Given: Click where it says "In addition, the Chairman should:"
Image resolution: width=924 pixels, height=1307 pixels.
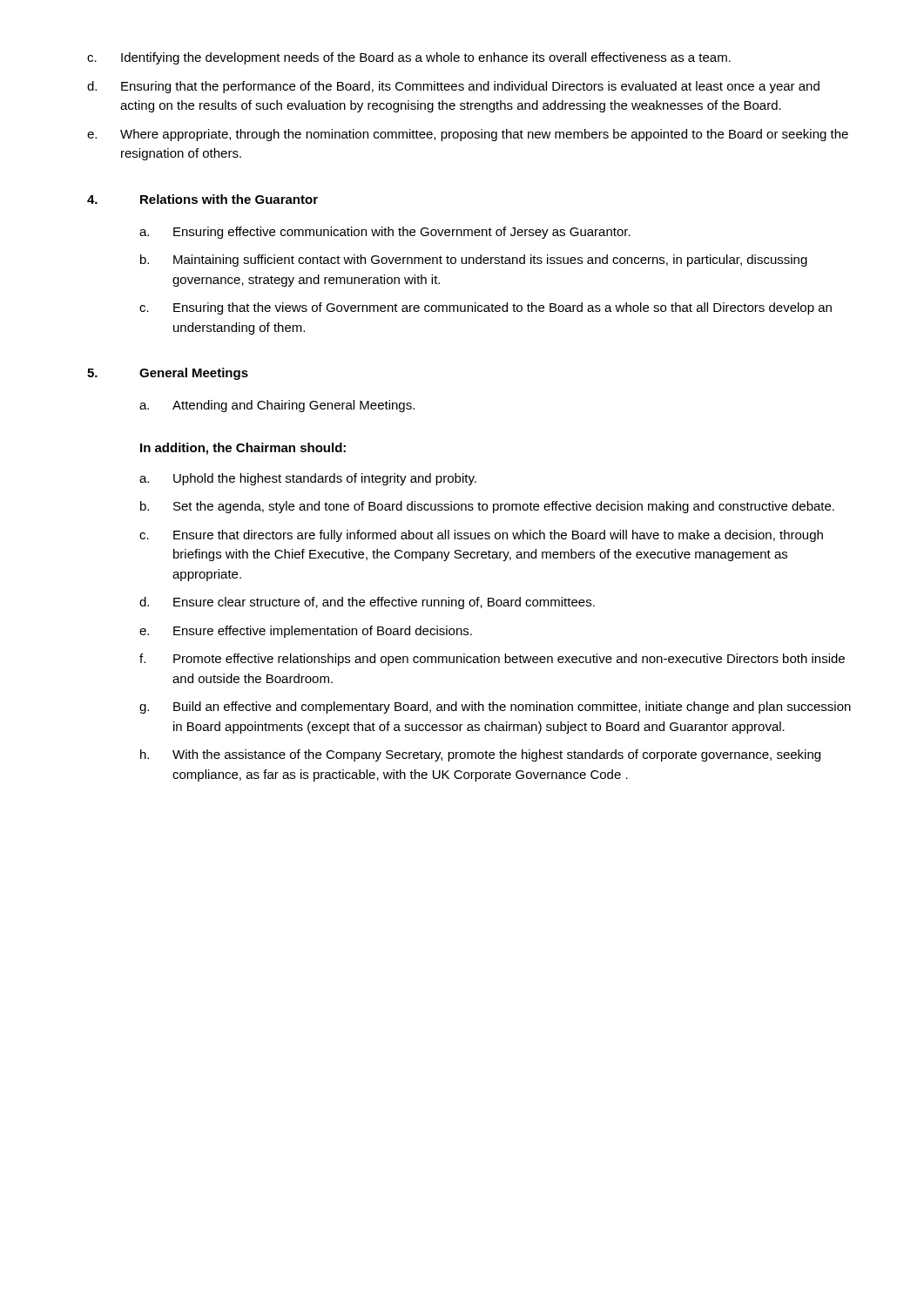Looking at the screenshot, I should pos(243,447).
